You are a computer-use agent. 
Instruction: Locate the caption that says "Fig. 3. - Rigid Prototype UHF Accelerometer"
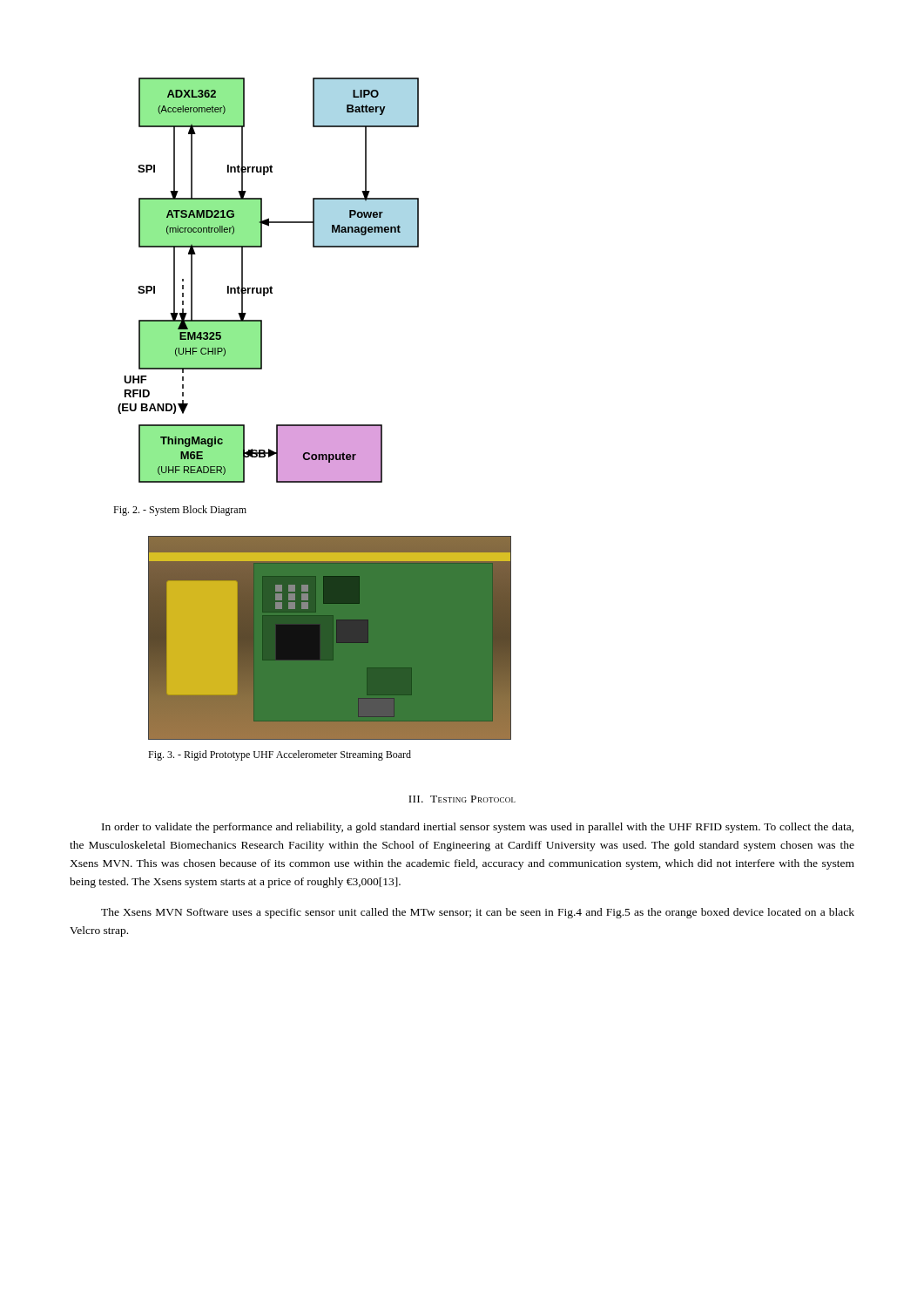click(280, 755)
